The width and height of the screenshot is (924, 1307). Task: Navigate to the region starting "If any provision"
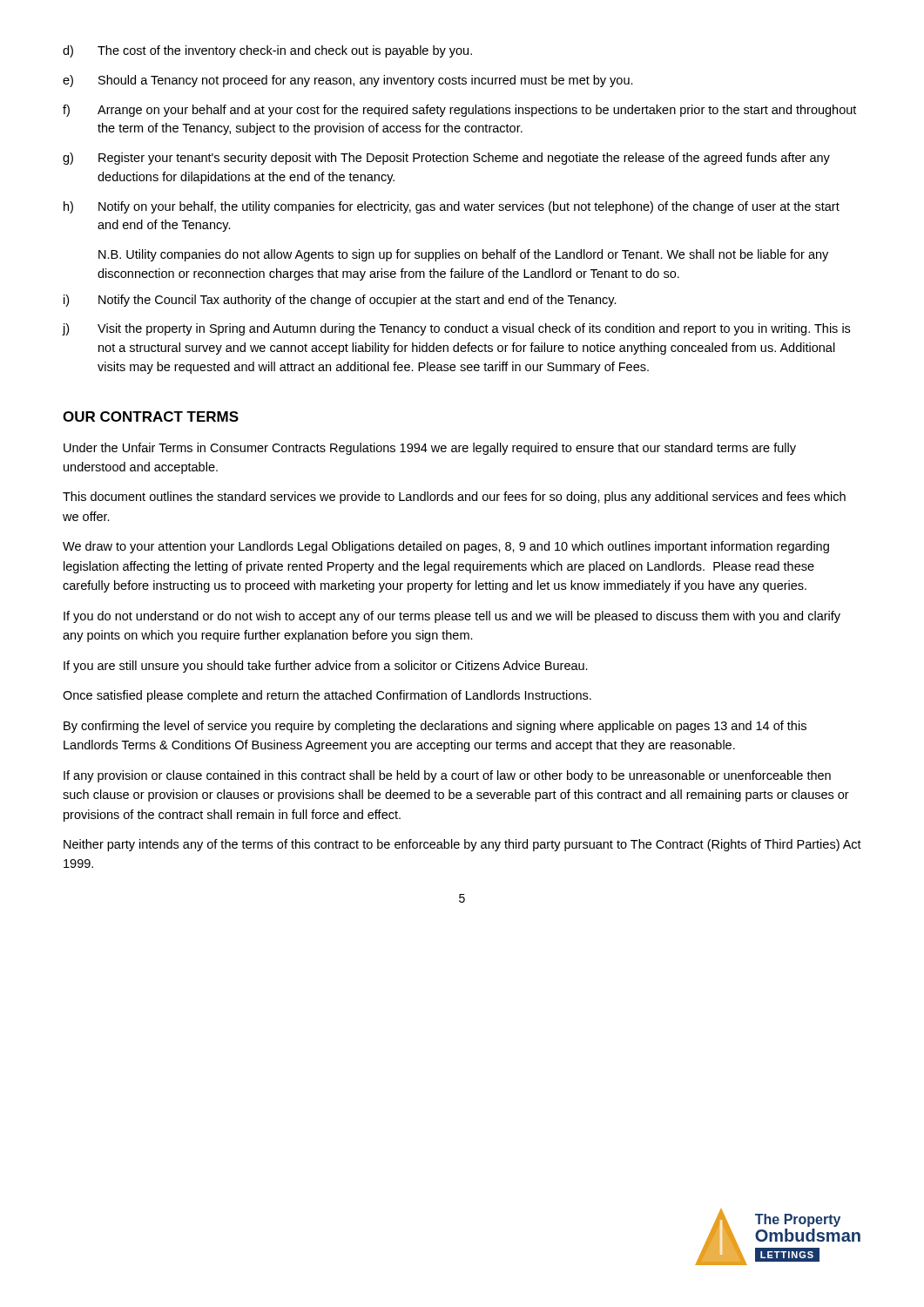click(x=456, y=795)
